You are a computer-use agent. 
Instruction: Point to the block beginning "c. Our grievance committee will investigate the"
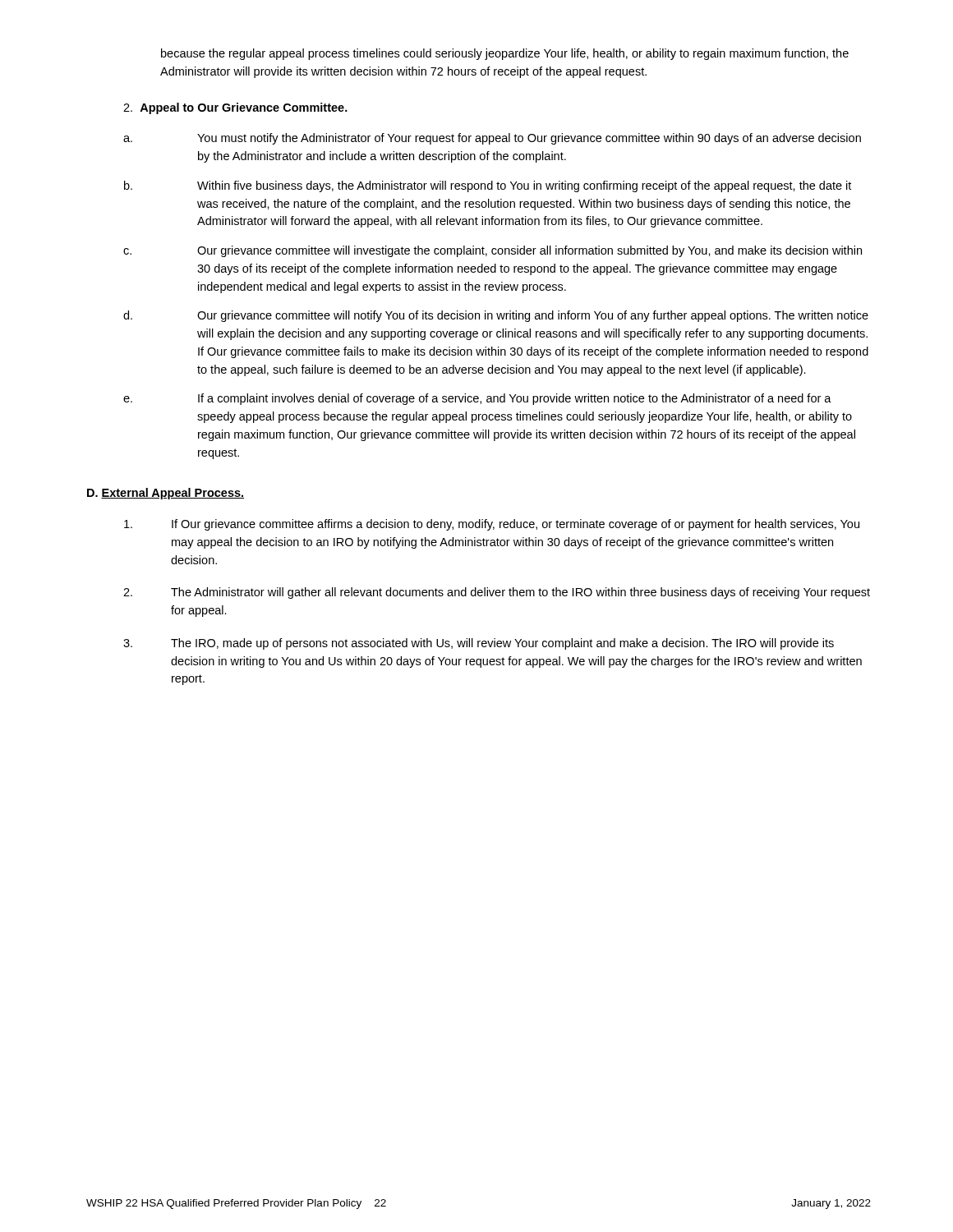pos(479,269)
